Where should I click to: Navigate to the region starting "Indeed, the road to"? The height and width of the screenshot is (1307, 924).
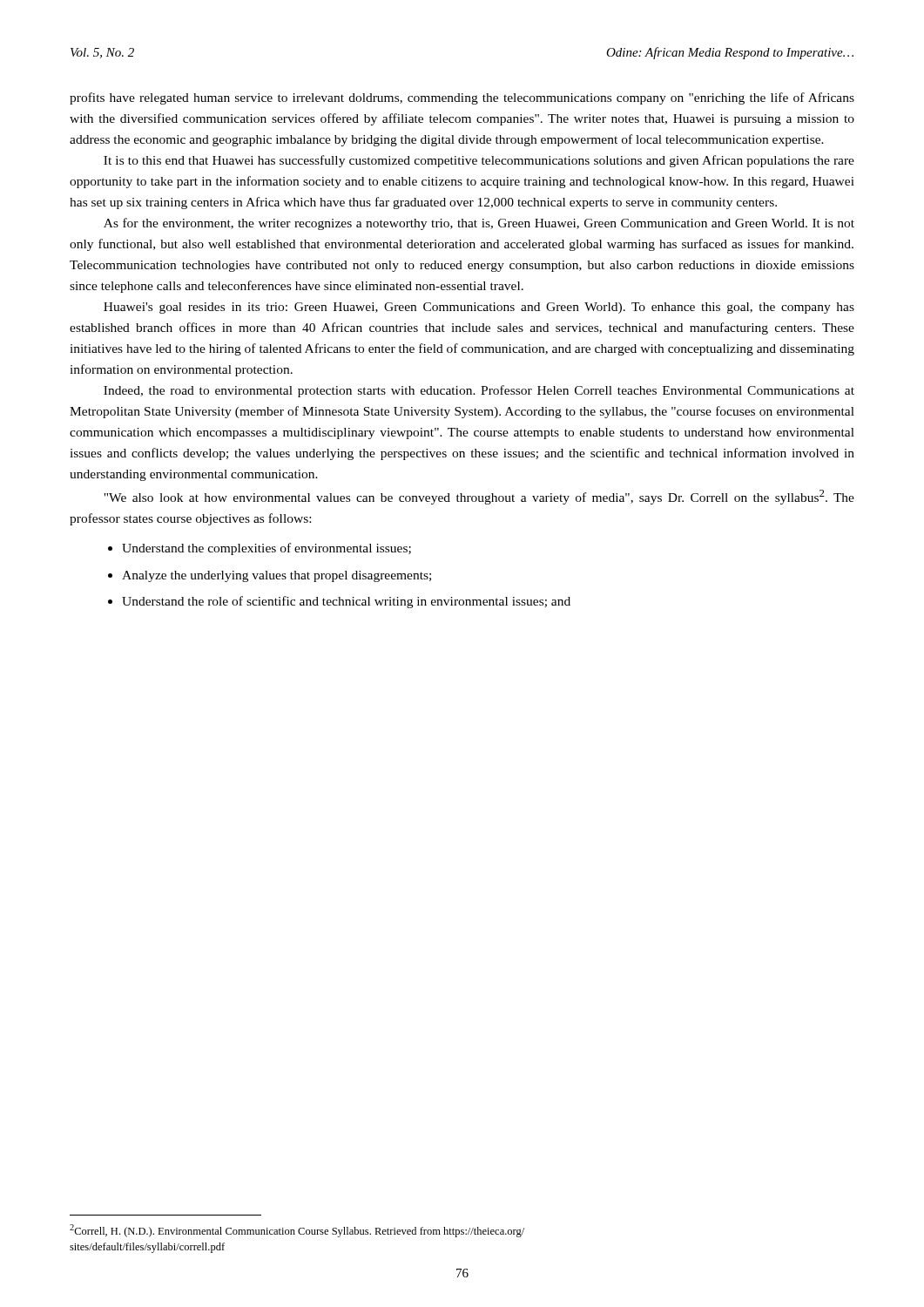point(462,432)
